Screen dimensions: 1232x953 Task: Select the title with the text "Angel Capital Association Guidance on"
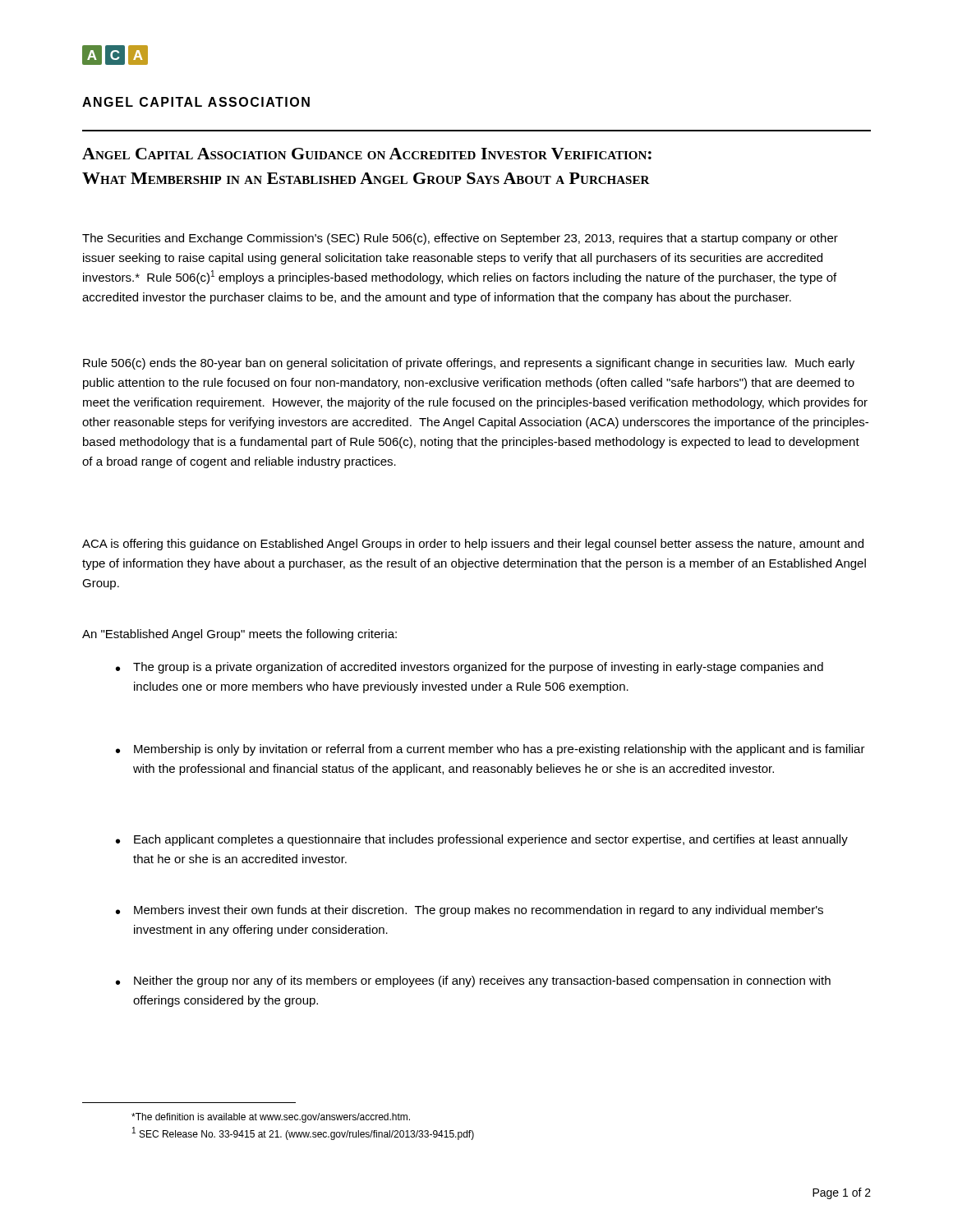point(367,166)
